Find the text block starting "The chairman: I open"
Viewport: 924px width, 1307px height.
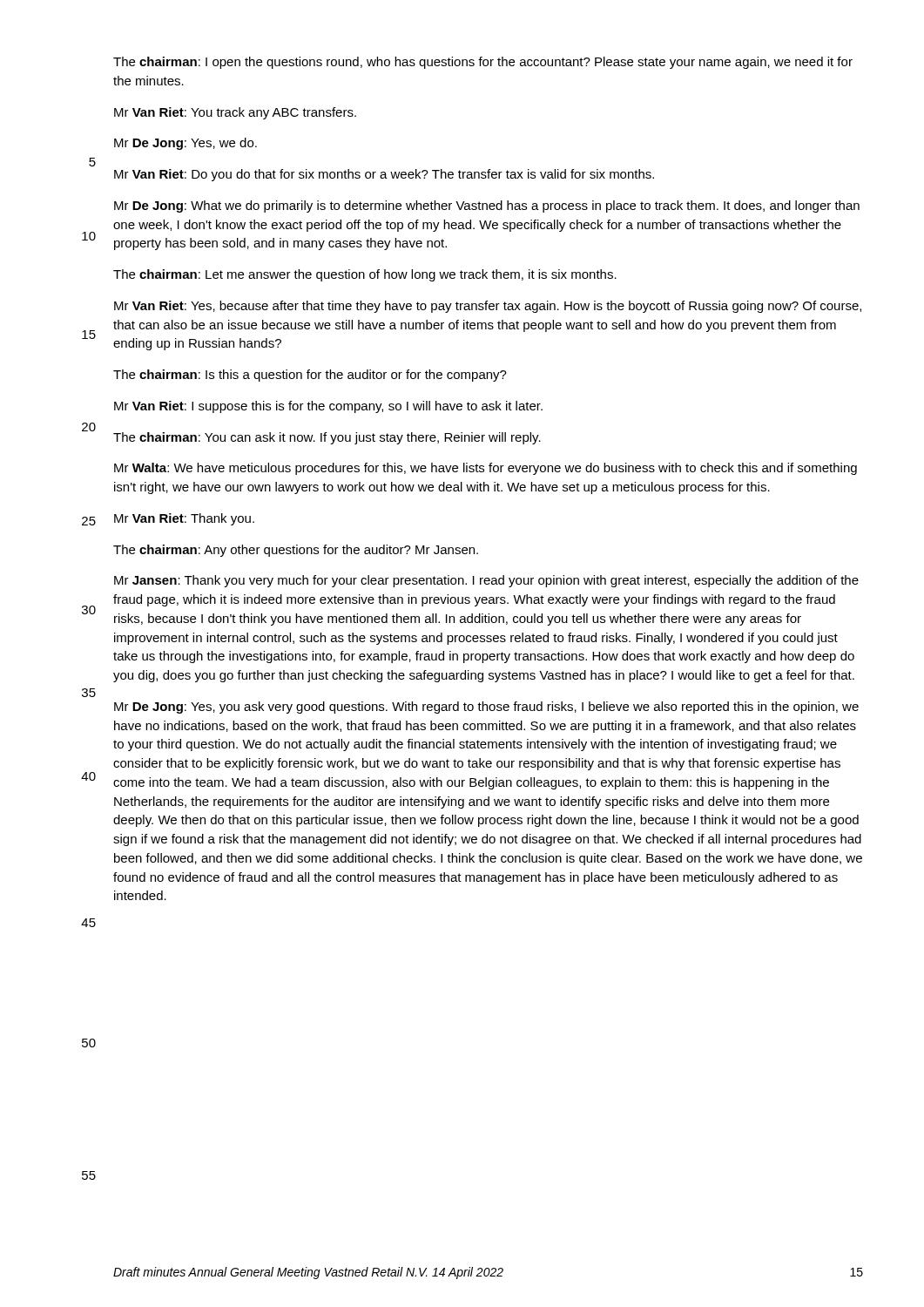click(483, 71)
